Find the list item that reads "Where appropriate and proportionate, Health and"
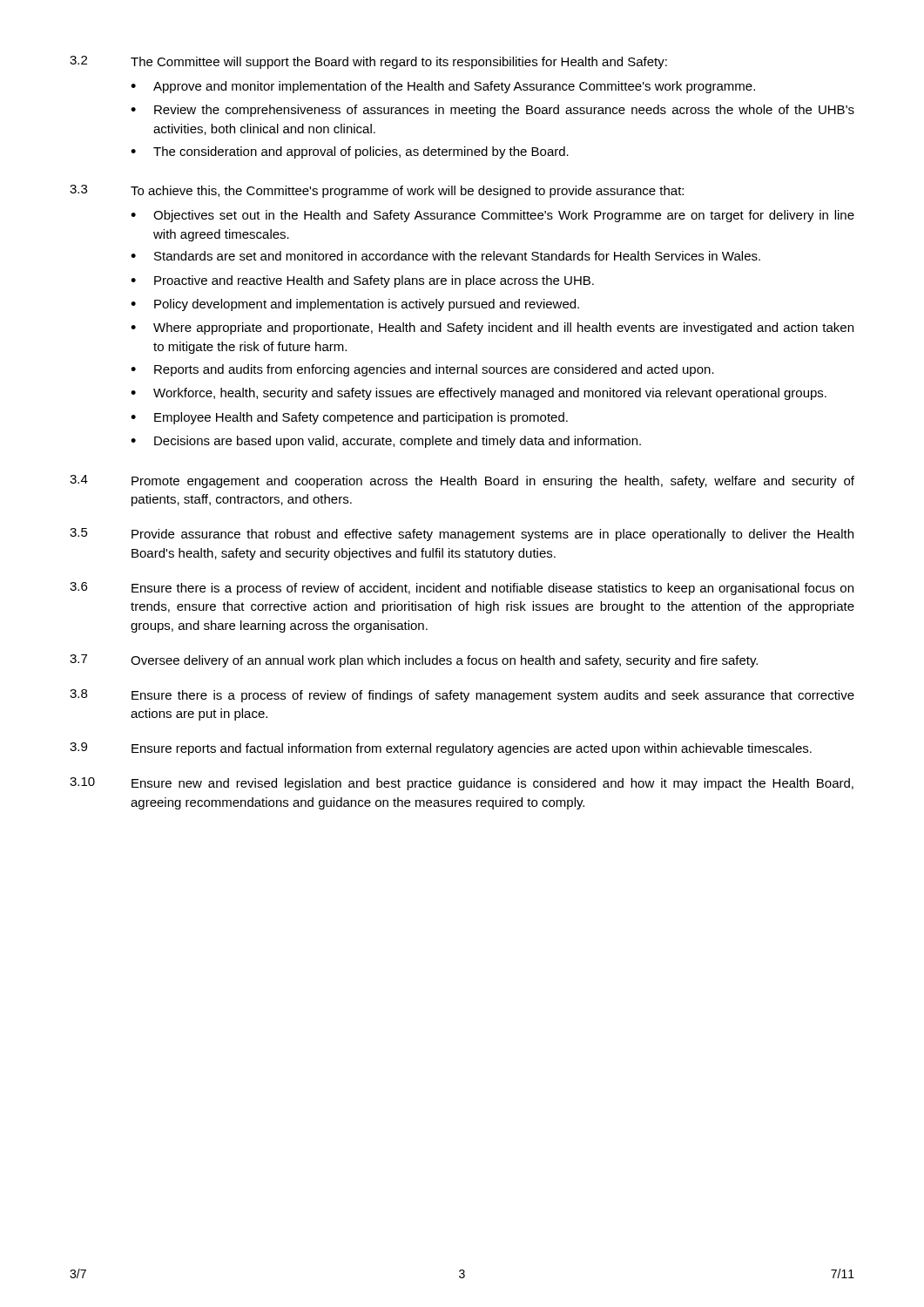The height and width of the screenshot is (1307, 924). point(504,337)
